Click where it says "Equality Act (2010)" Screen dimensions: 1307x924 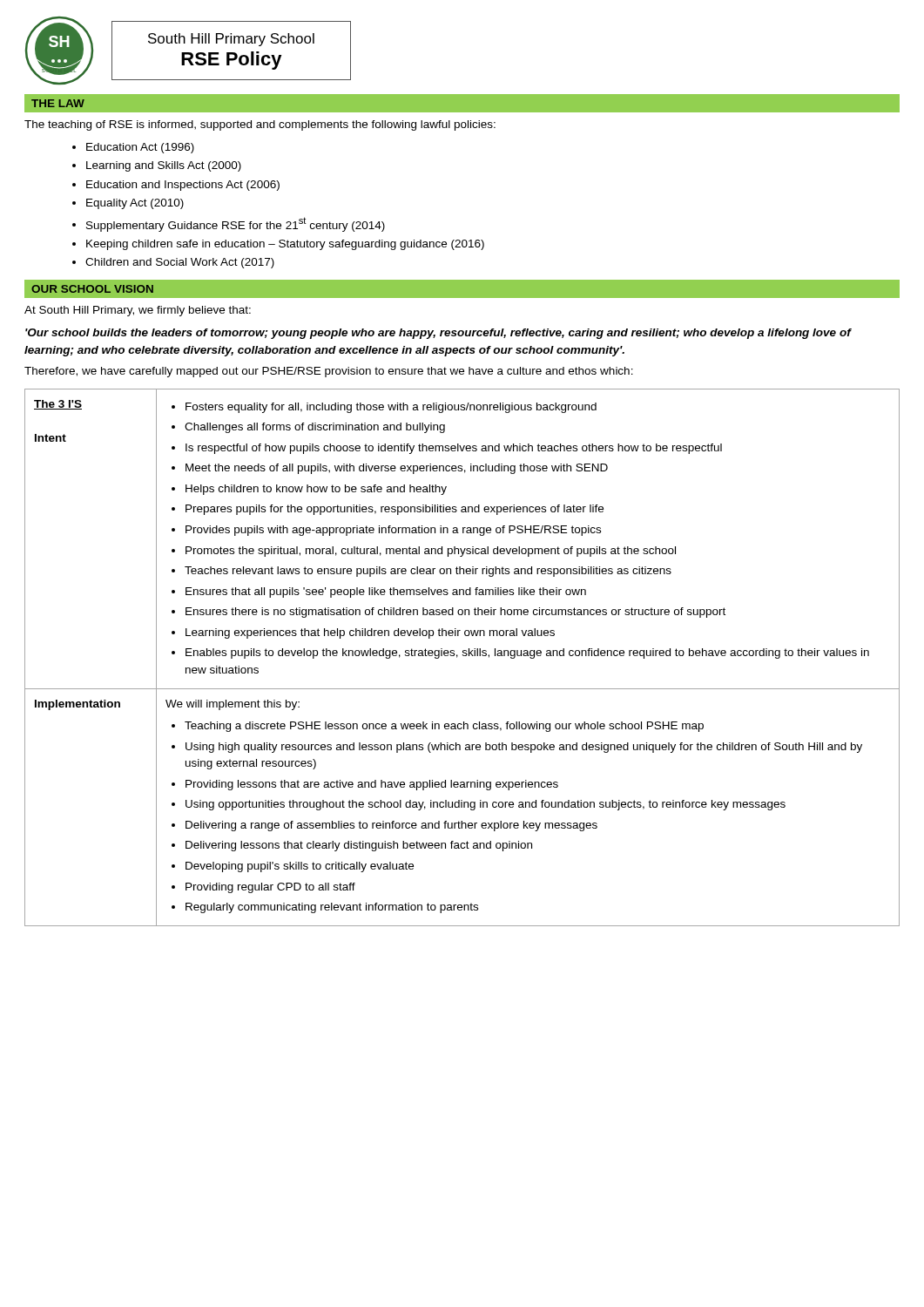(135, 203)
